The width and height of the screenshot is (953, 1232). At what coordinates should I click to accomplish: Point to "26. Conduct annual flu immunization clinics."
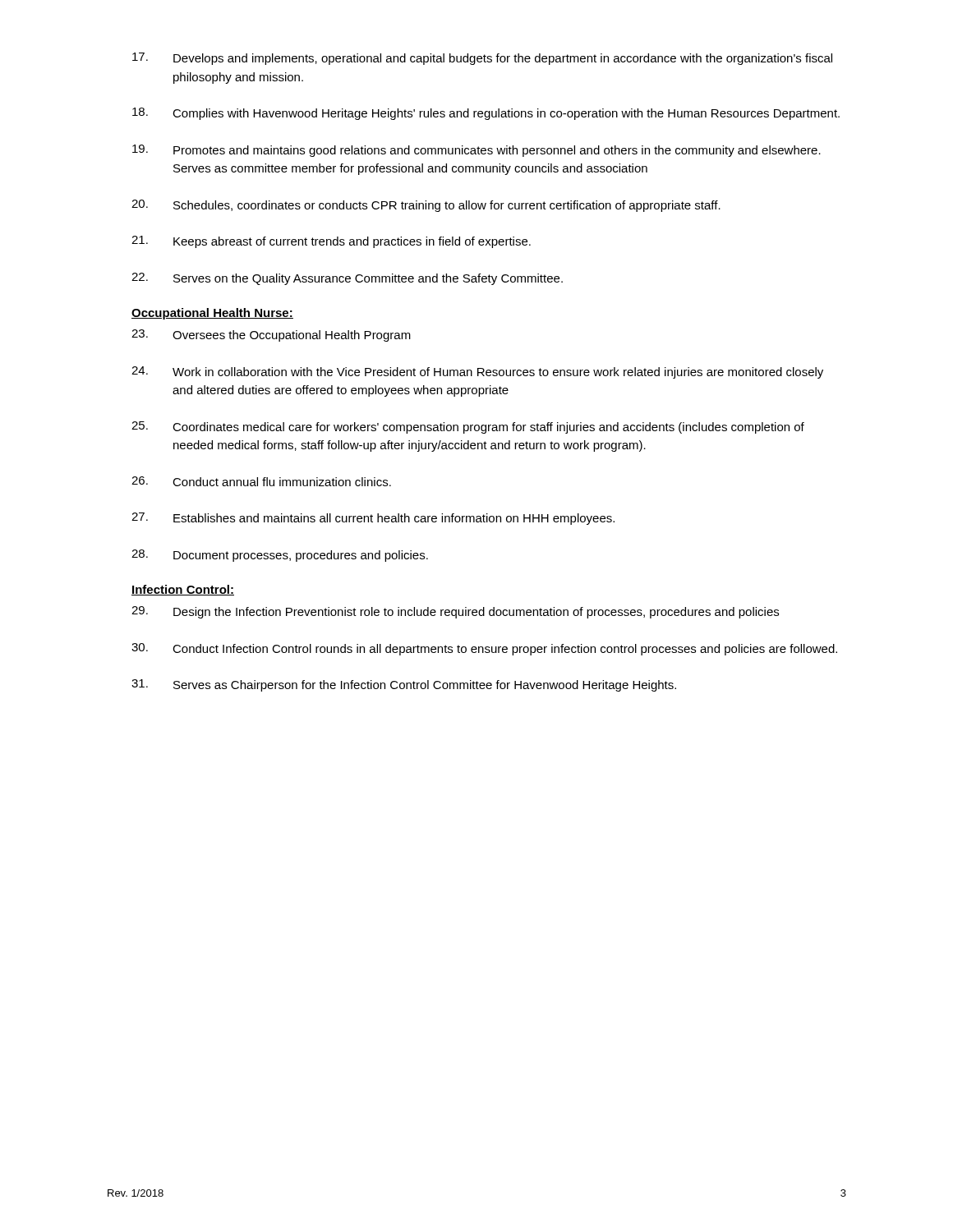261,481
